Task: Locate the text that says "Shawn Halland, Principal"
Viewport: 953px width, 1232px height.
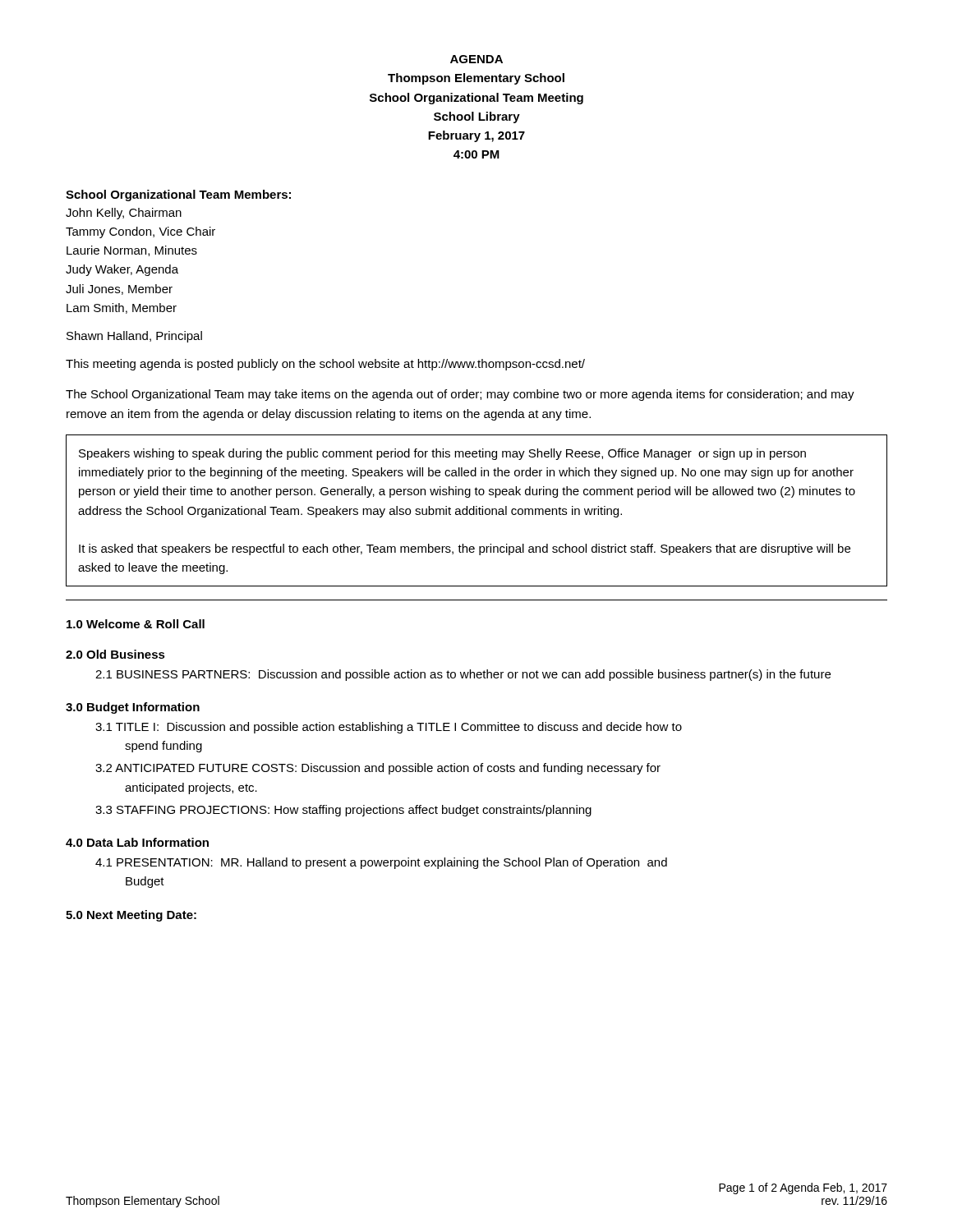Action: coord(134,336)
